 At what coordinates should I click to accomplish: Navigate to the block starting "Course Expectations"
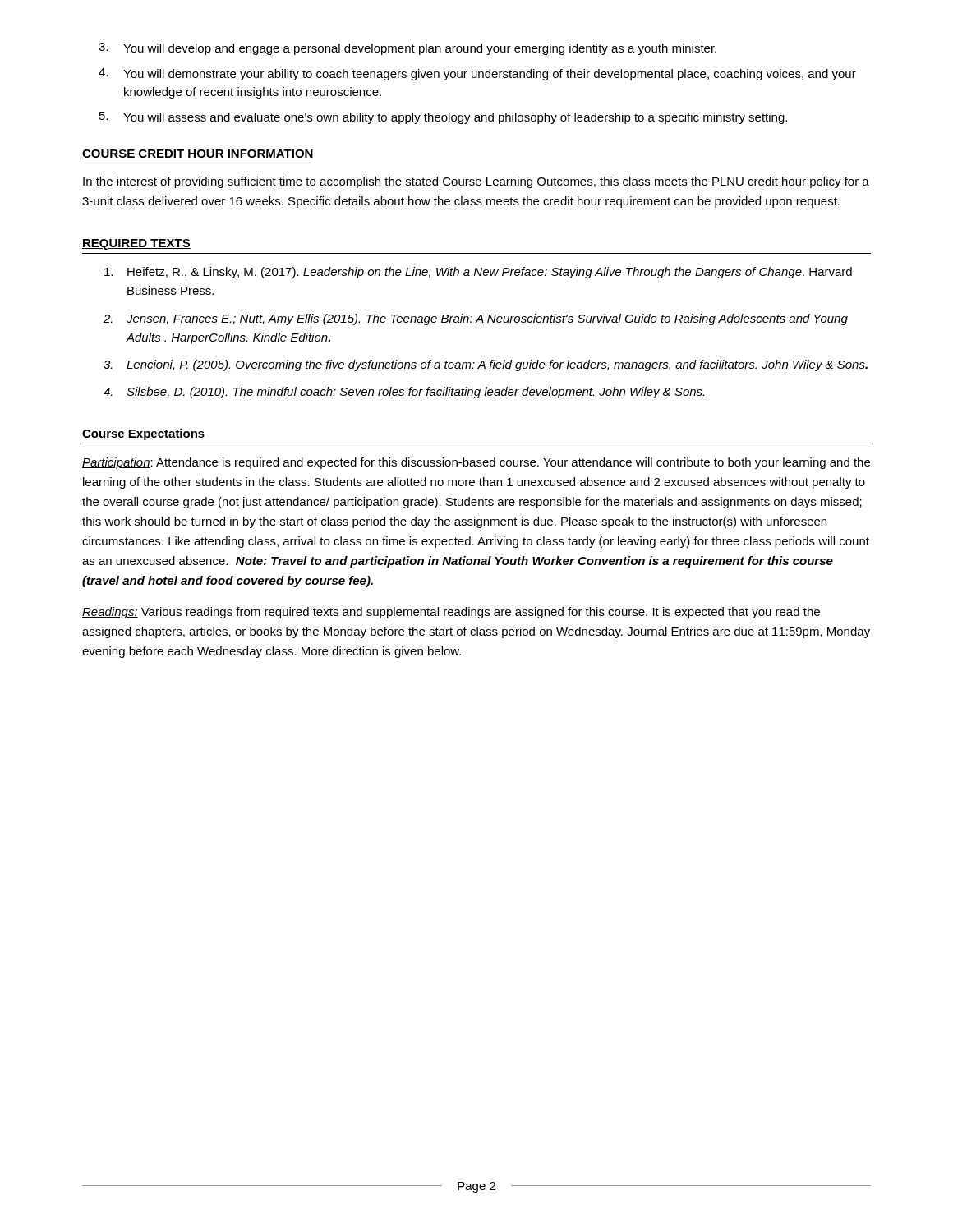coord(476,435)
